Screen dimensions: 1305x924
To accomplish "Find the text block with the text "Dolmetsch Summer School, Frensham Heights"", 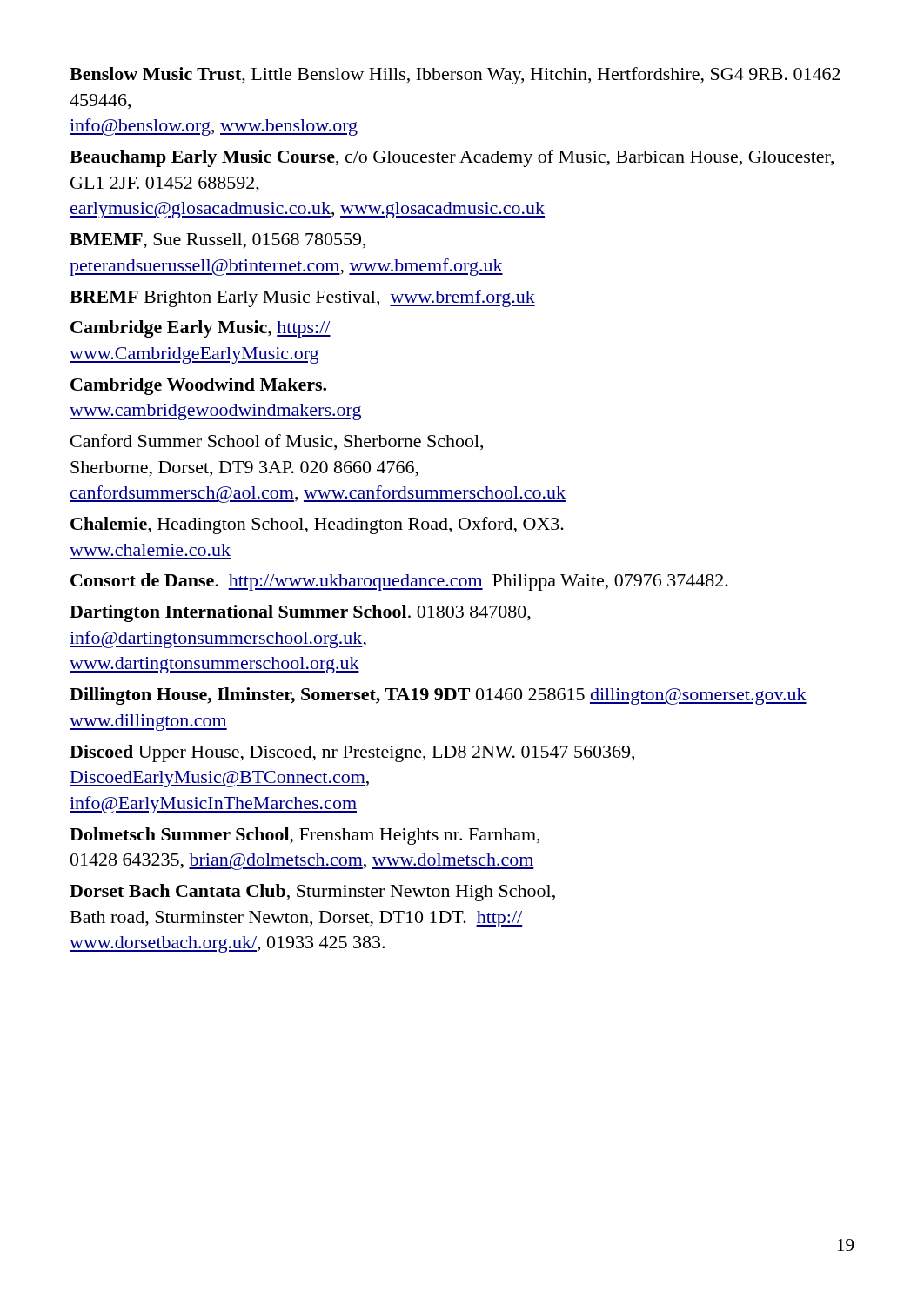I will (305, 846).
